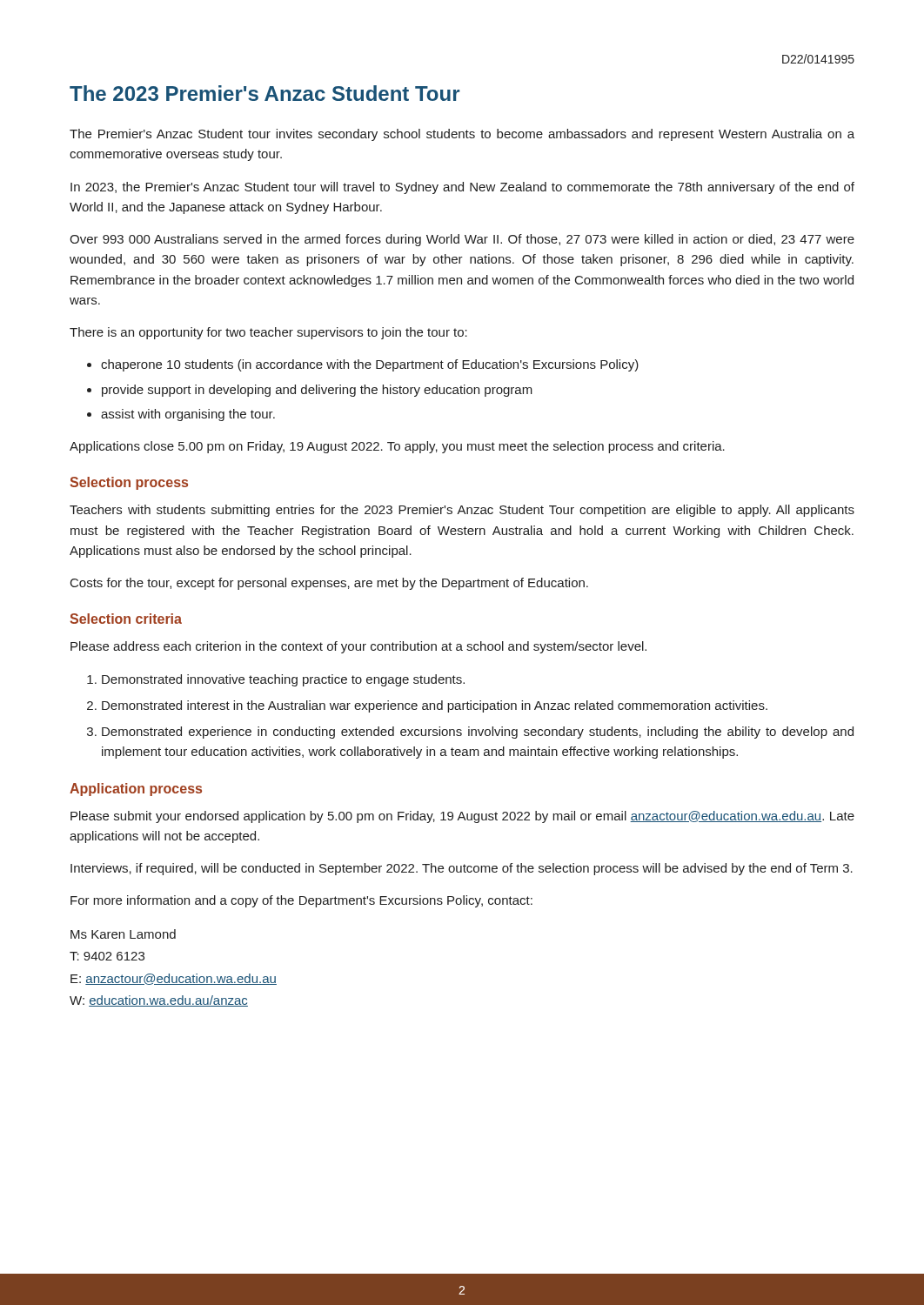Locate the text starting "Ms Karen Lamond T: 9402 6123 E:"
This screenshot has height=1305, width=924.
173,967
